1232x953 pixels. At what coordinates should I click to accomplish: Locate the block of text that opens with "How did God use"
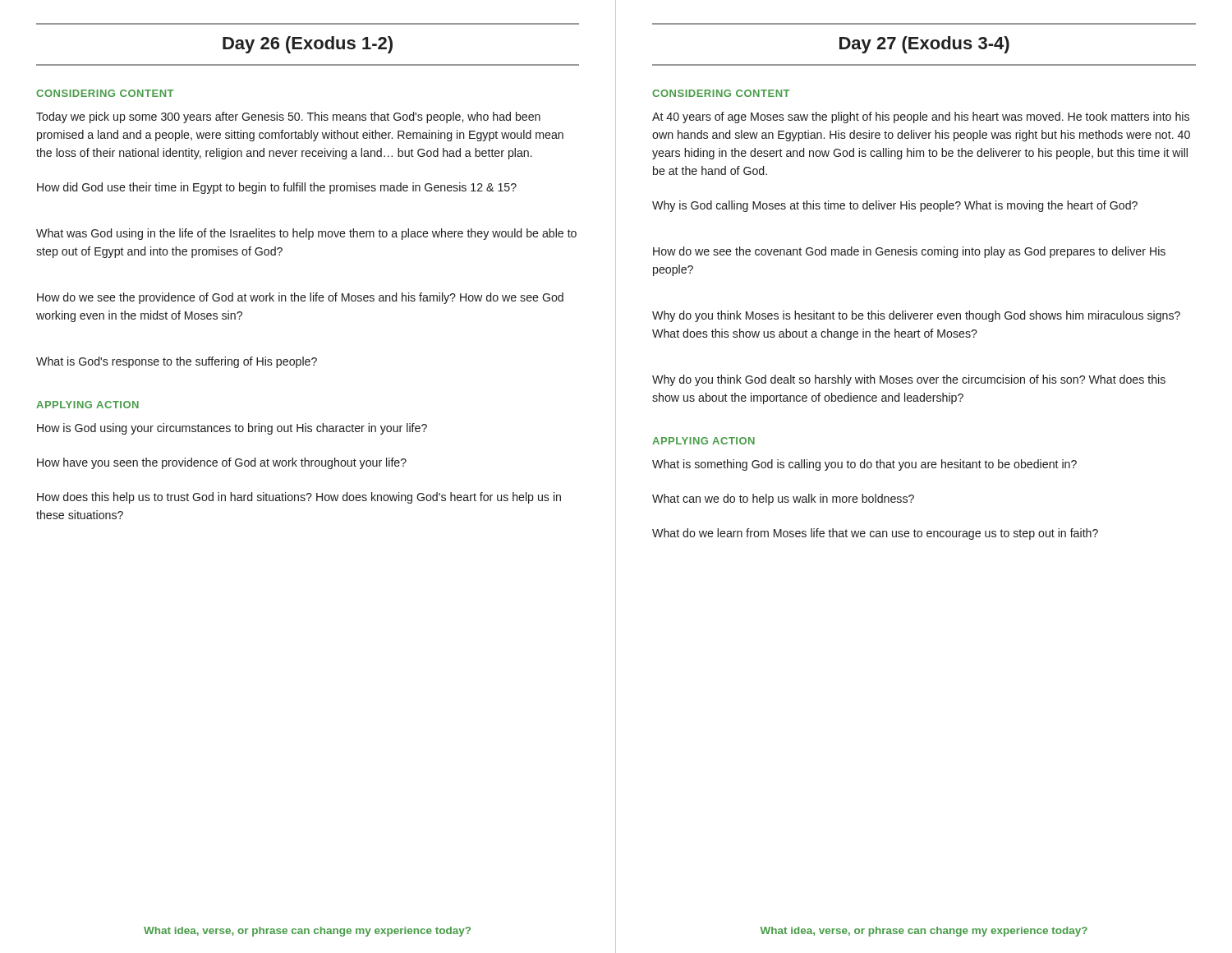point(276,187)
